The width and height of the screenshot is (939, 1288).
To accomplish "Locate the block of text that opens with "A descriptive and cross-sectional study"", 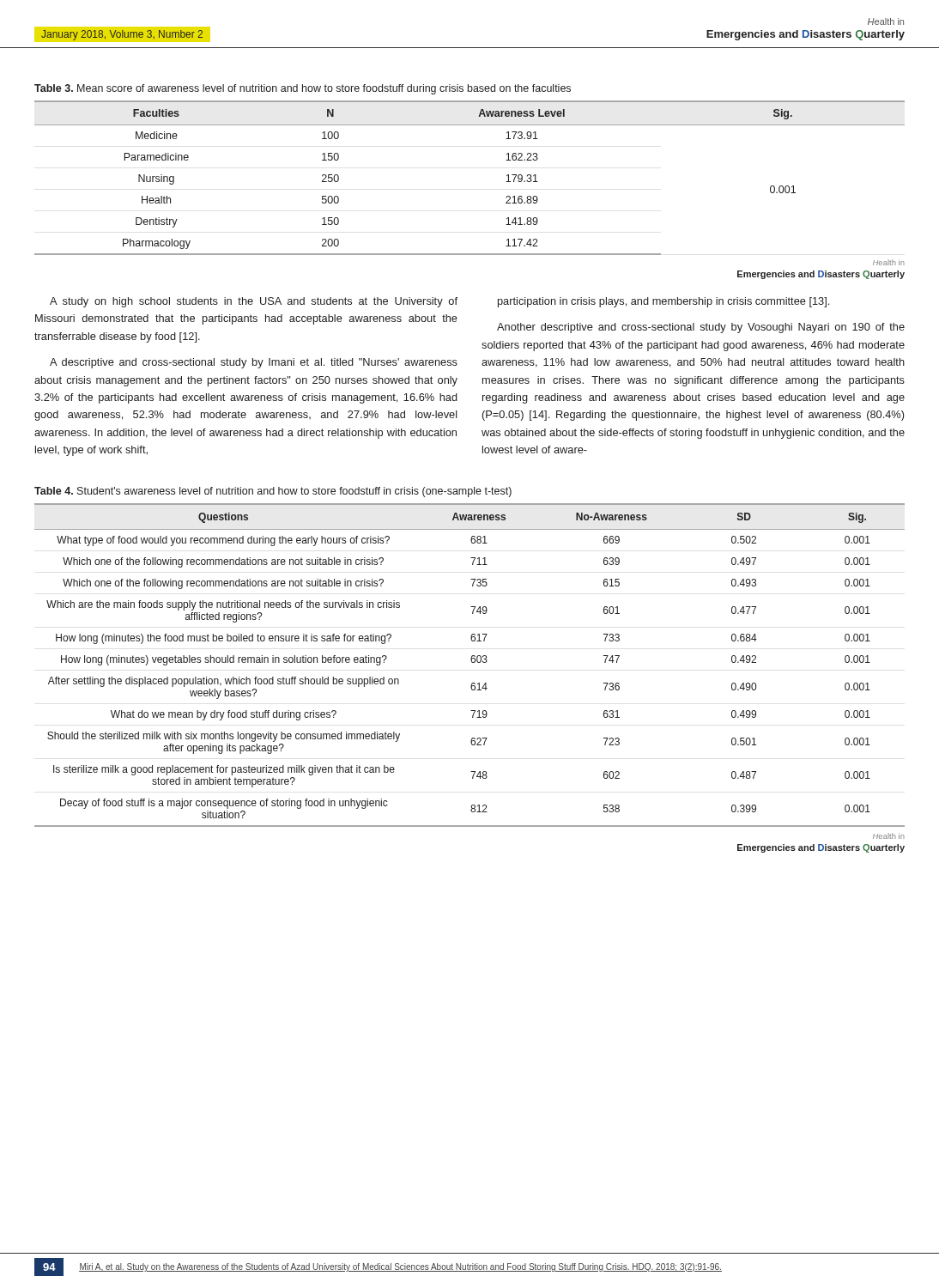I will (x=246, y=406).
